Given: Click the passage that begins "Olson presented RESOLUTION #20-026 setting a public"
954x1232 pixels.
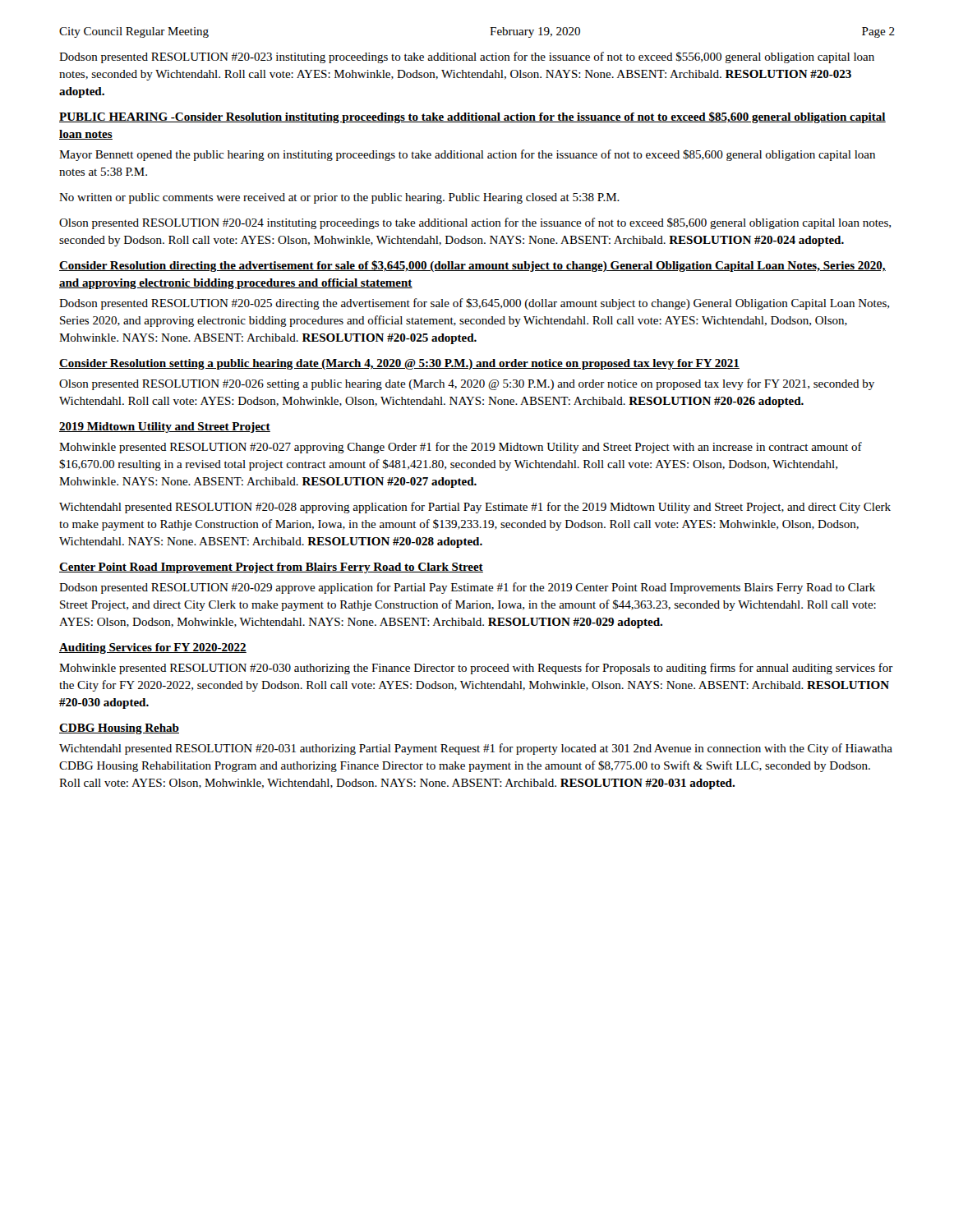Looking at the screenshot, I should 477,393.
